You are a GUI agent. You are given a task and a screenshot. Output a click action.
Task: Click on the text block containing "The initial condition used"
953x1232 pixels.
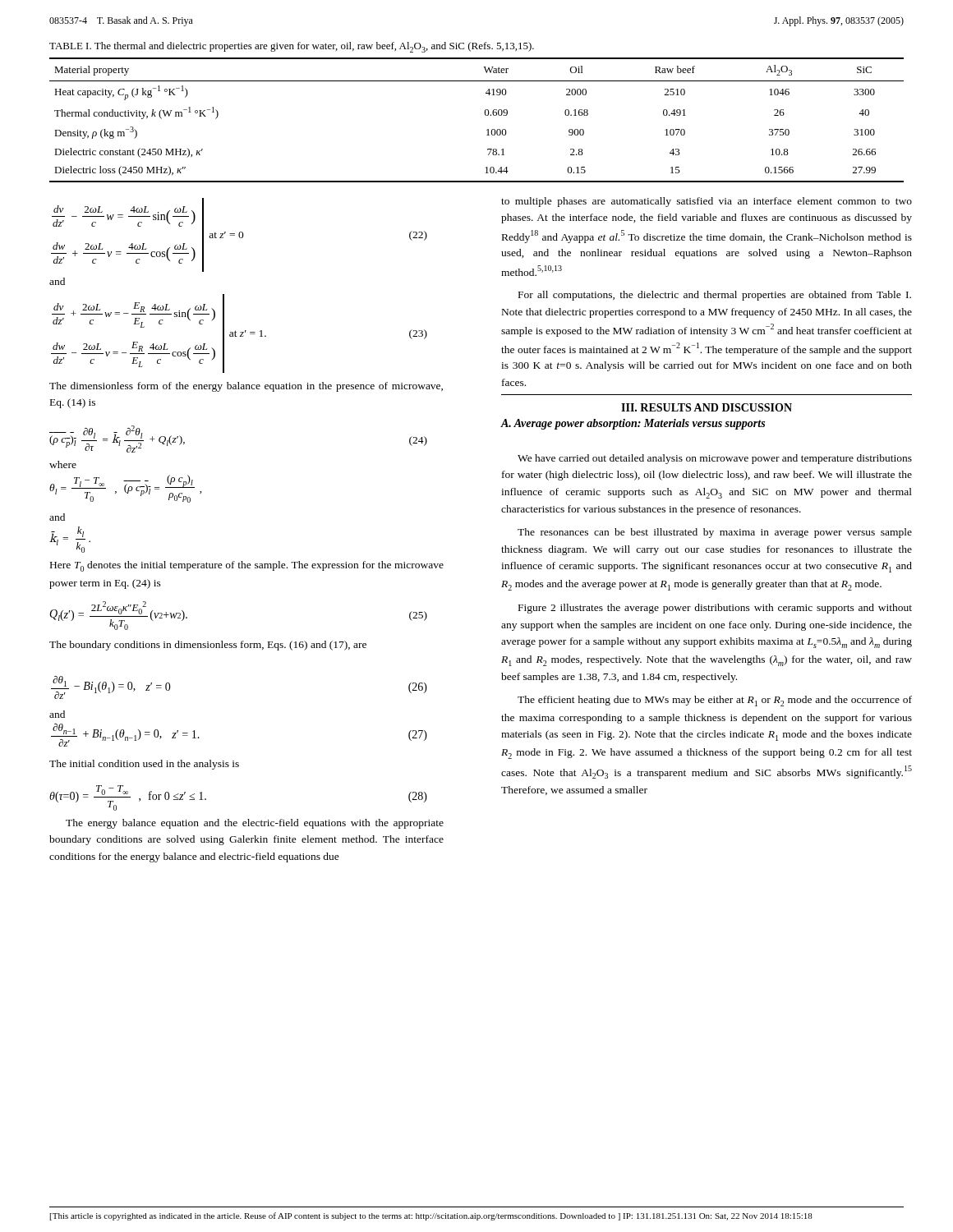tap(246, 764)
